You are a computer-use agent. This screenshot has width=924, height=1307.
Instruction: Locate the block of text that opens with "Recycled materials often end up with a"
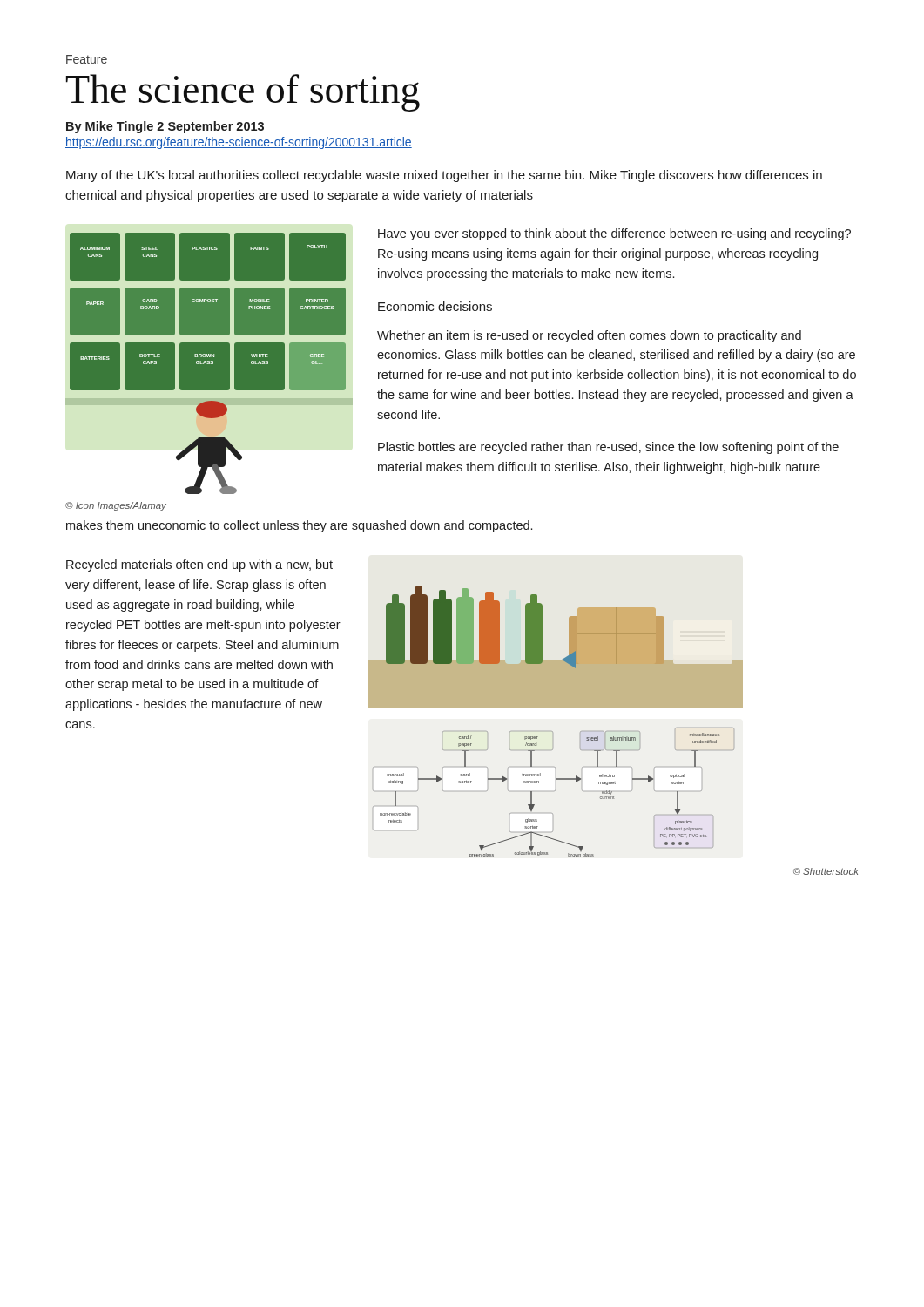[205, 645]
